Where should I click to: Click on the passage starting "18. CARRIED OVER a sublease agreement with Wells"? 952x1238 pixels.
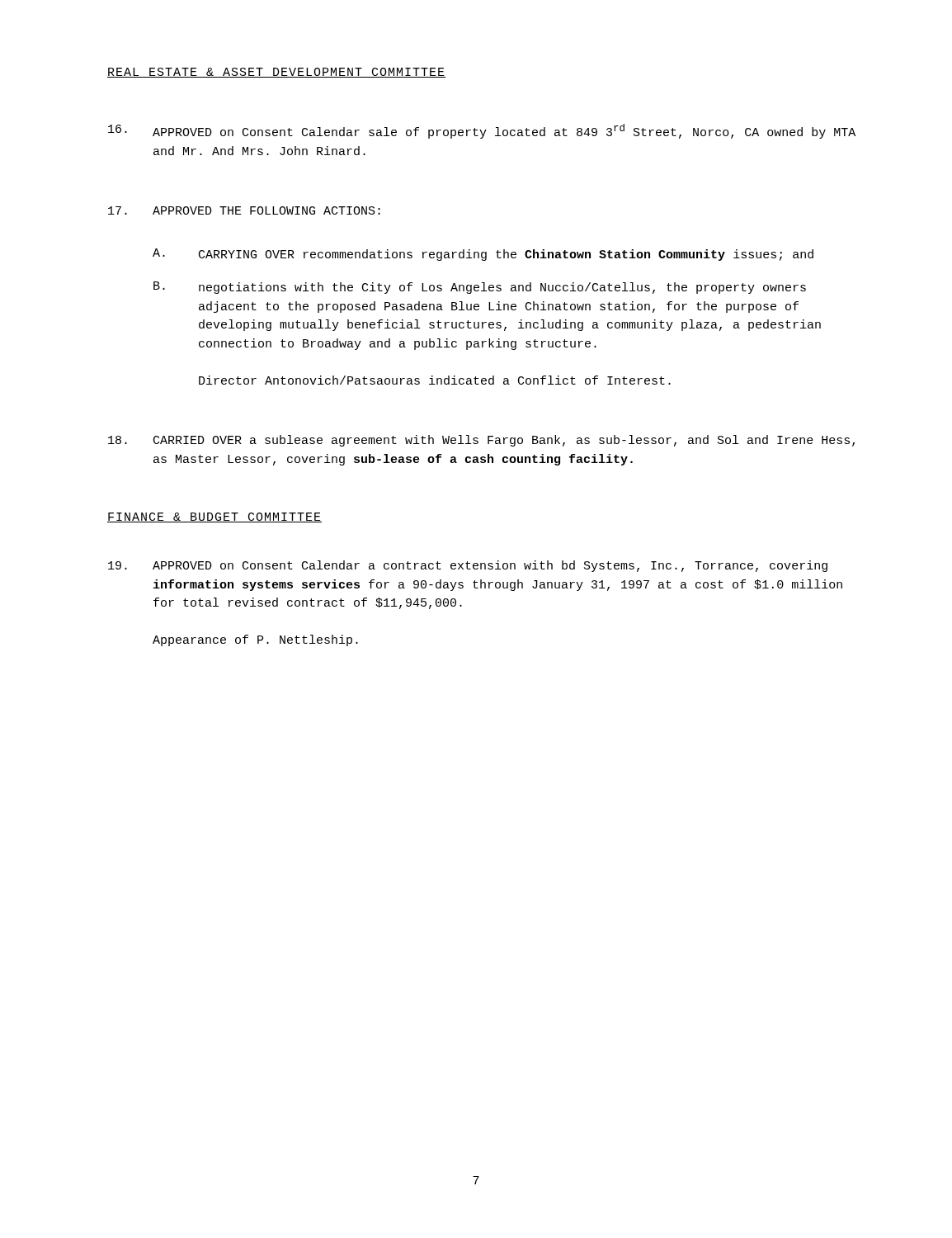pyautogui.click(x=488, y=451)
